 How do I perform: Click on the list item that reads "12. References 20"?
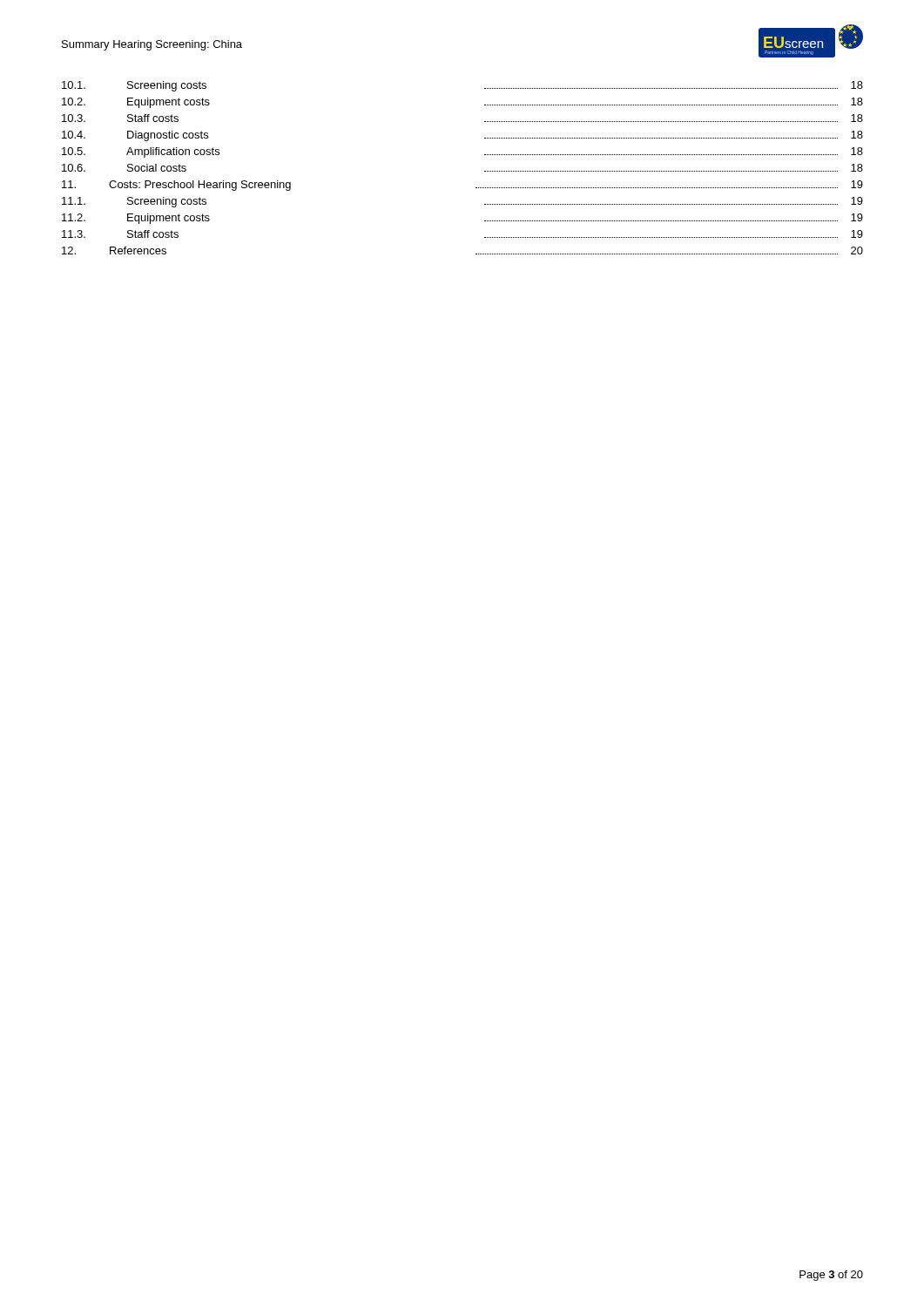point(71,251)
